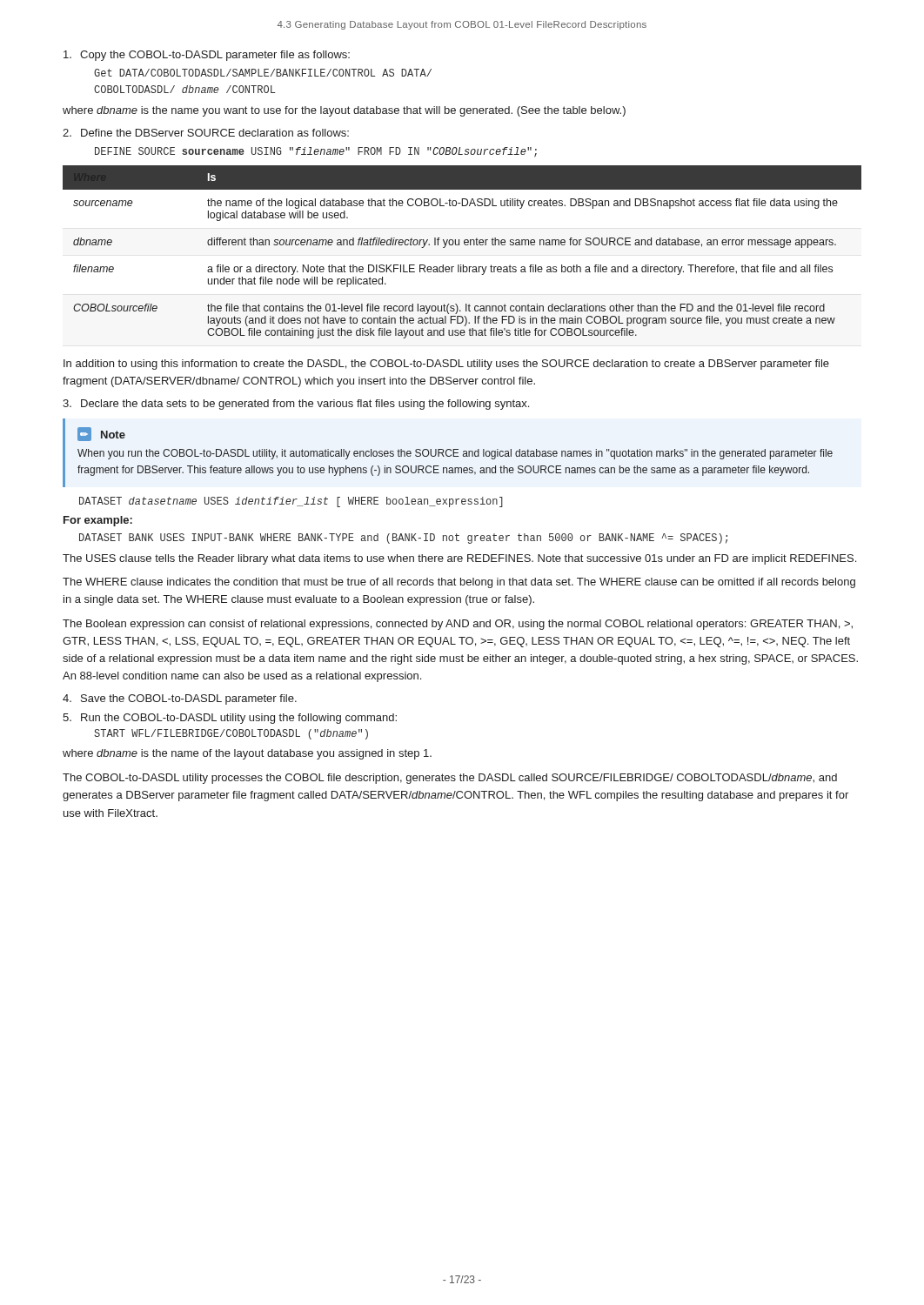Navigate to the text block starting "5. Run the COBOL-to-DASDL utility using the"
This screenshot has width=924, height=1305.
pyautogui.click(x=230, y=719)
